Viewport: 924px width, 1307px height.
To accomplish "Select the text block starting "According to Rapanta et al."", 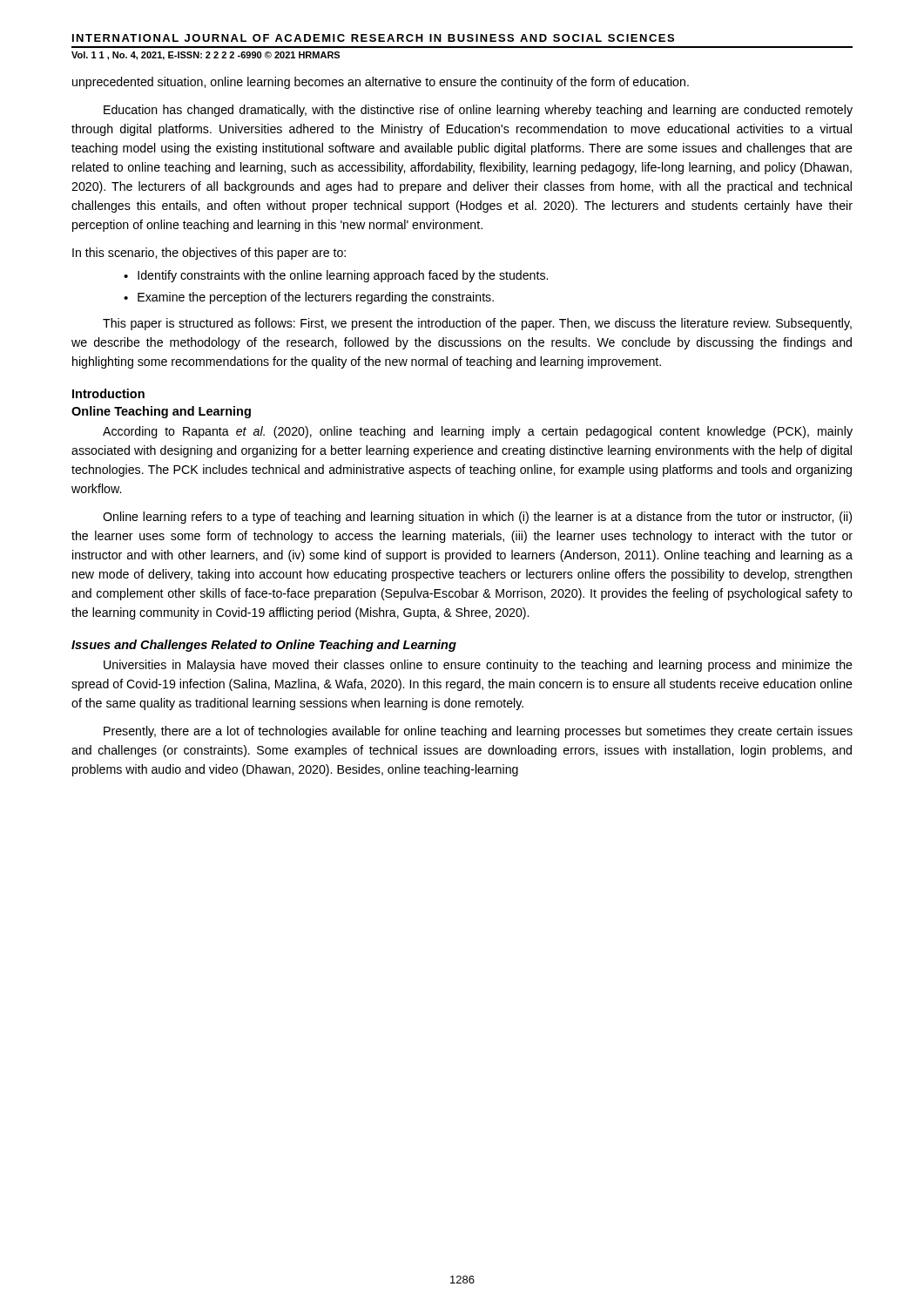I will [x=462, y=460].
